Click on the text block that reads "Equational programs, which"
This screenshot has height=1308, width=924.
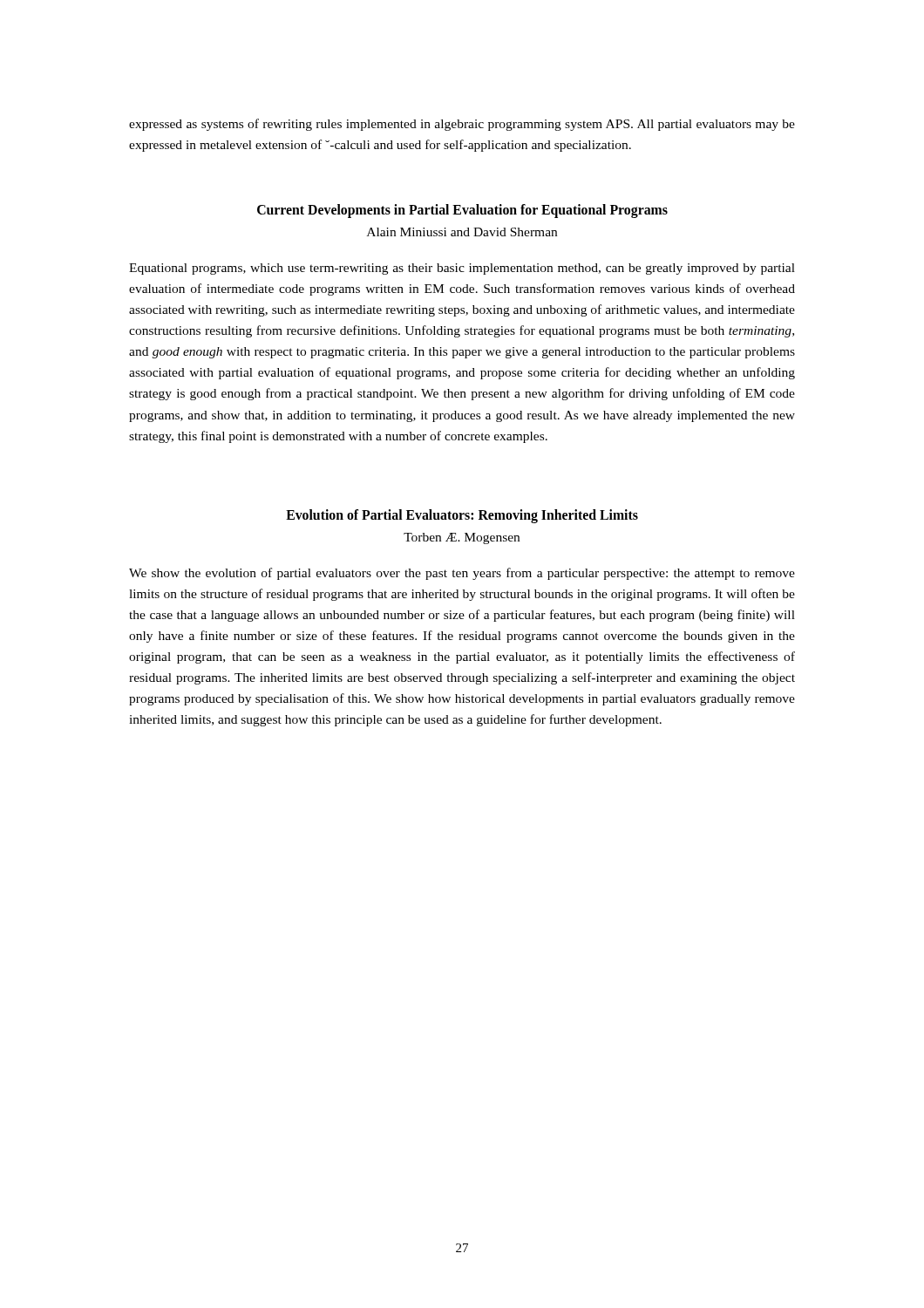click(x=462, y=351)
